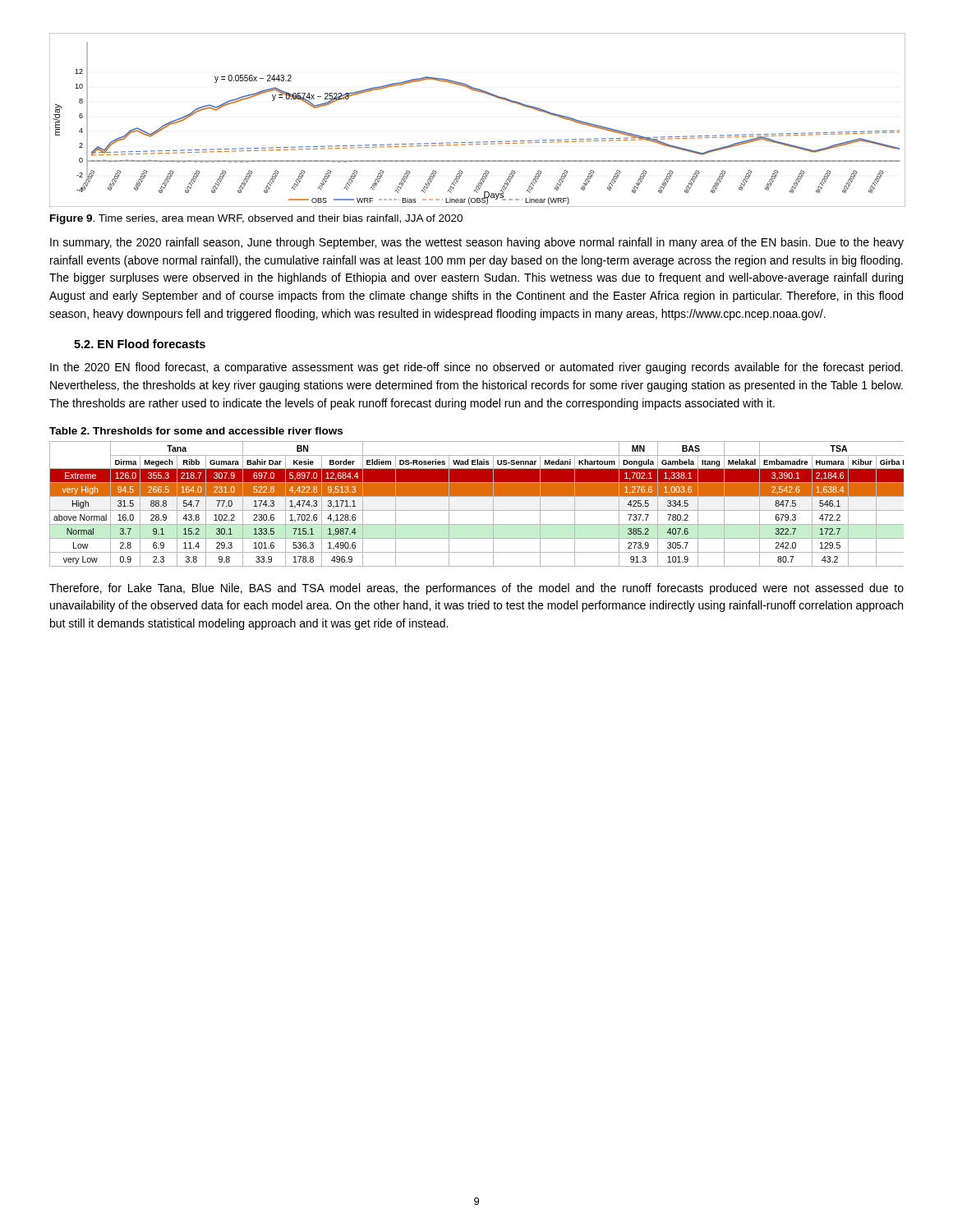
Task: Find the section header with the text "5.2. EN Flood forecasts"
Action: (x=140, y=345)
